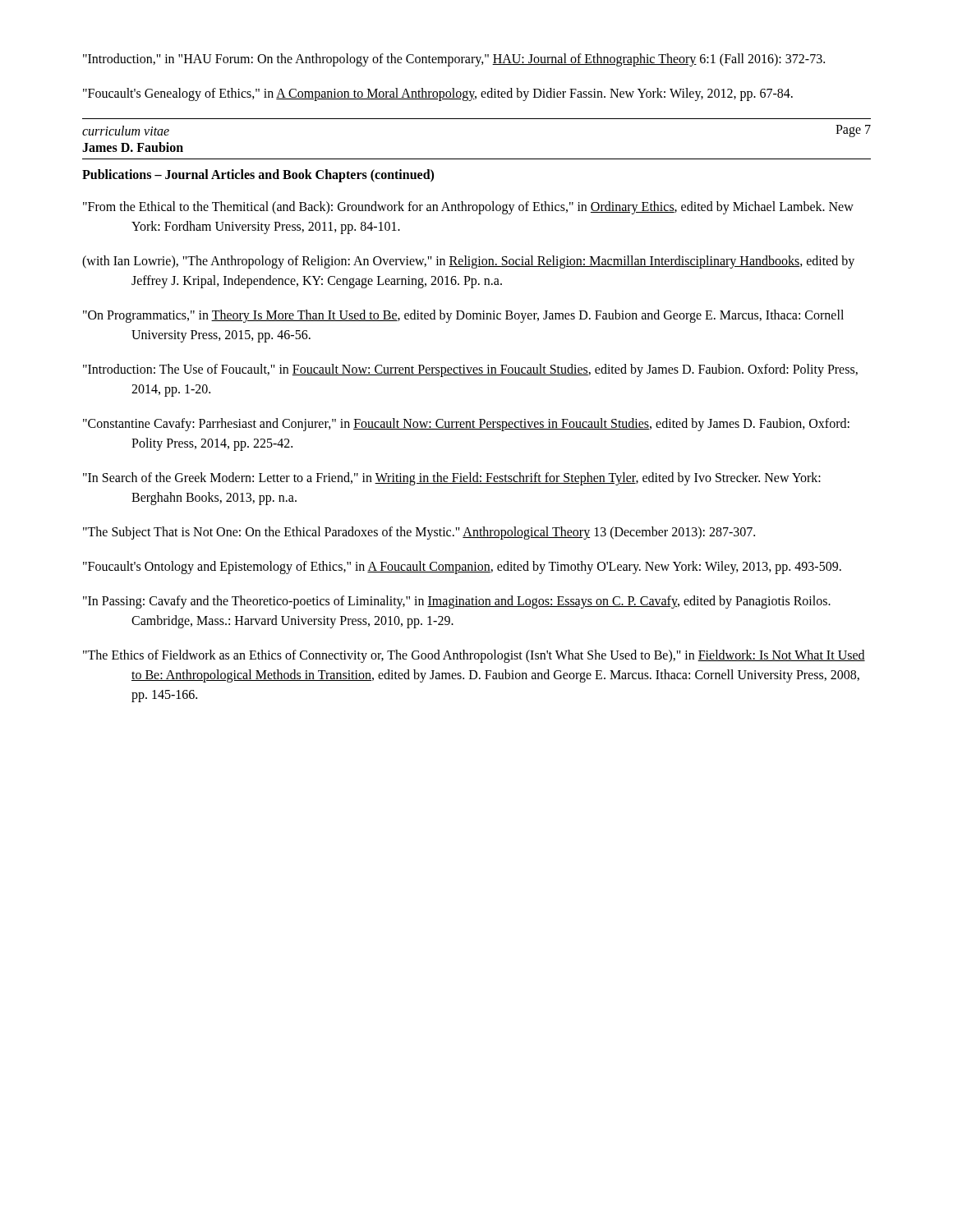The image size is (953, 1232).
Task: Locate the block starting ""The Subject That is Not"
Action: click(419, 532)
